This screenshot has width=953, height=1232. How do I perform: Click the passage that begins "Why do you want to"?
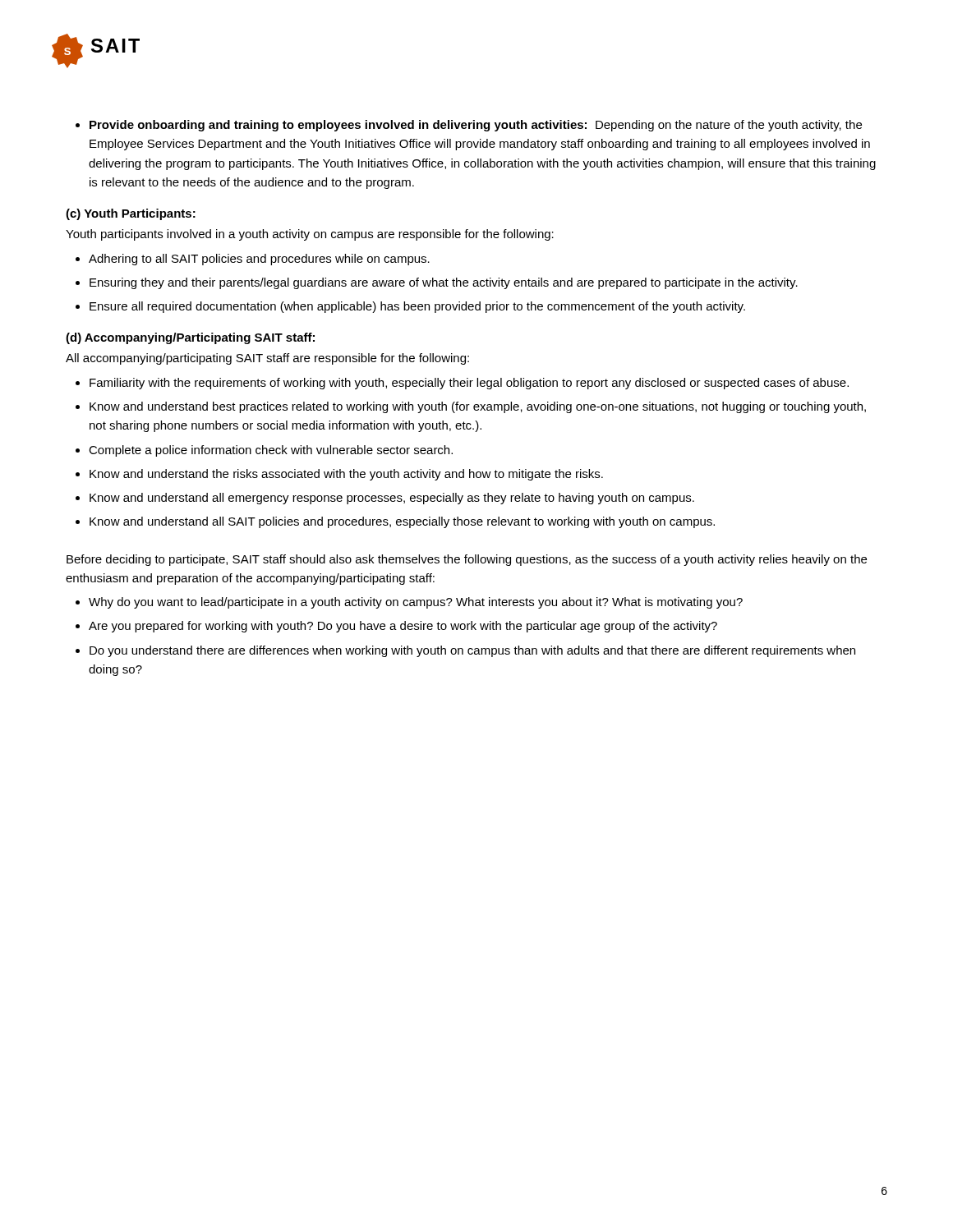point(476,635)
